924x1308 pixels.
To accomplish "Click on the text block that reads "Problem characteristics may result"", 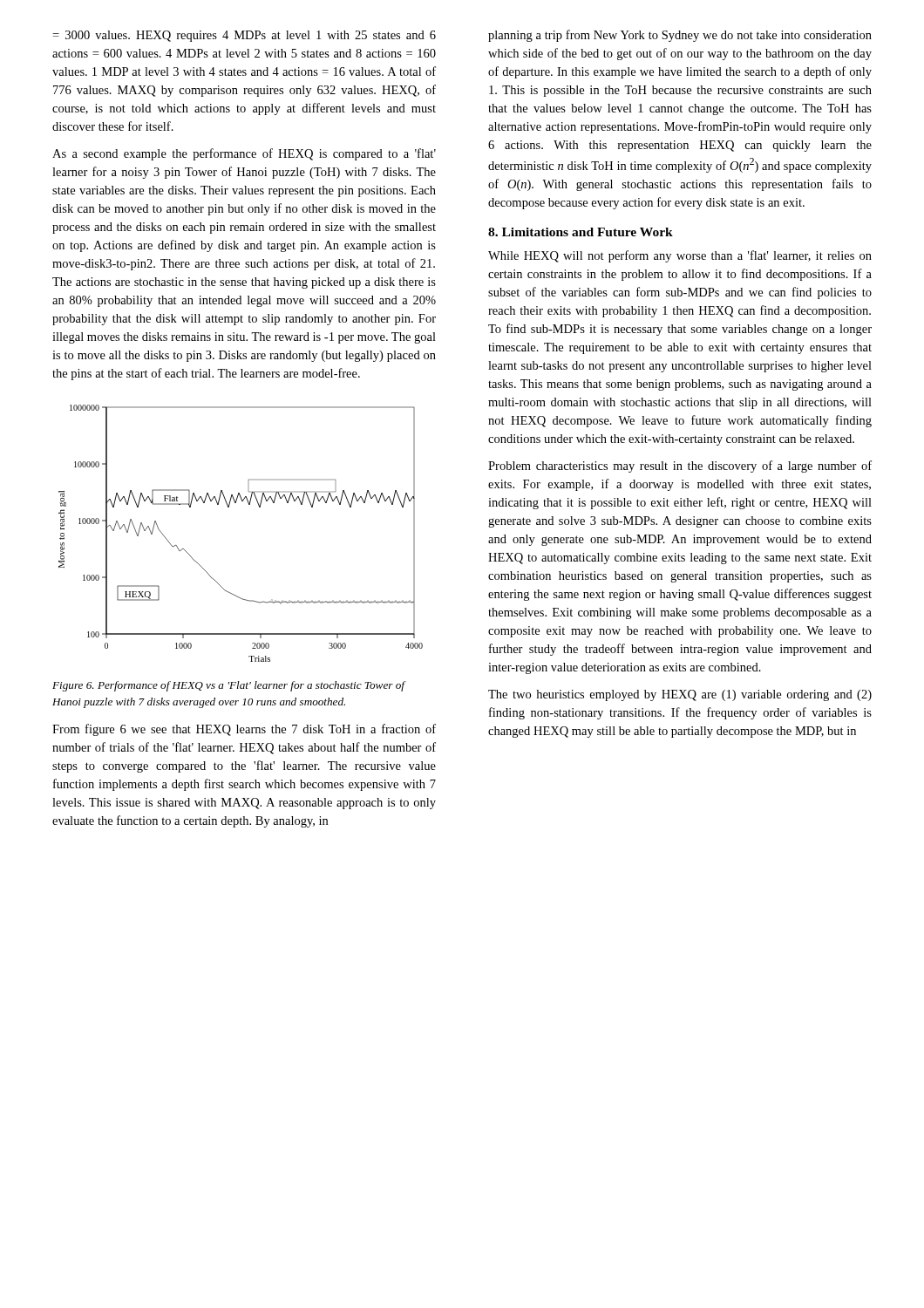I will click(x=680, y=567).
